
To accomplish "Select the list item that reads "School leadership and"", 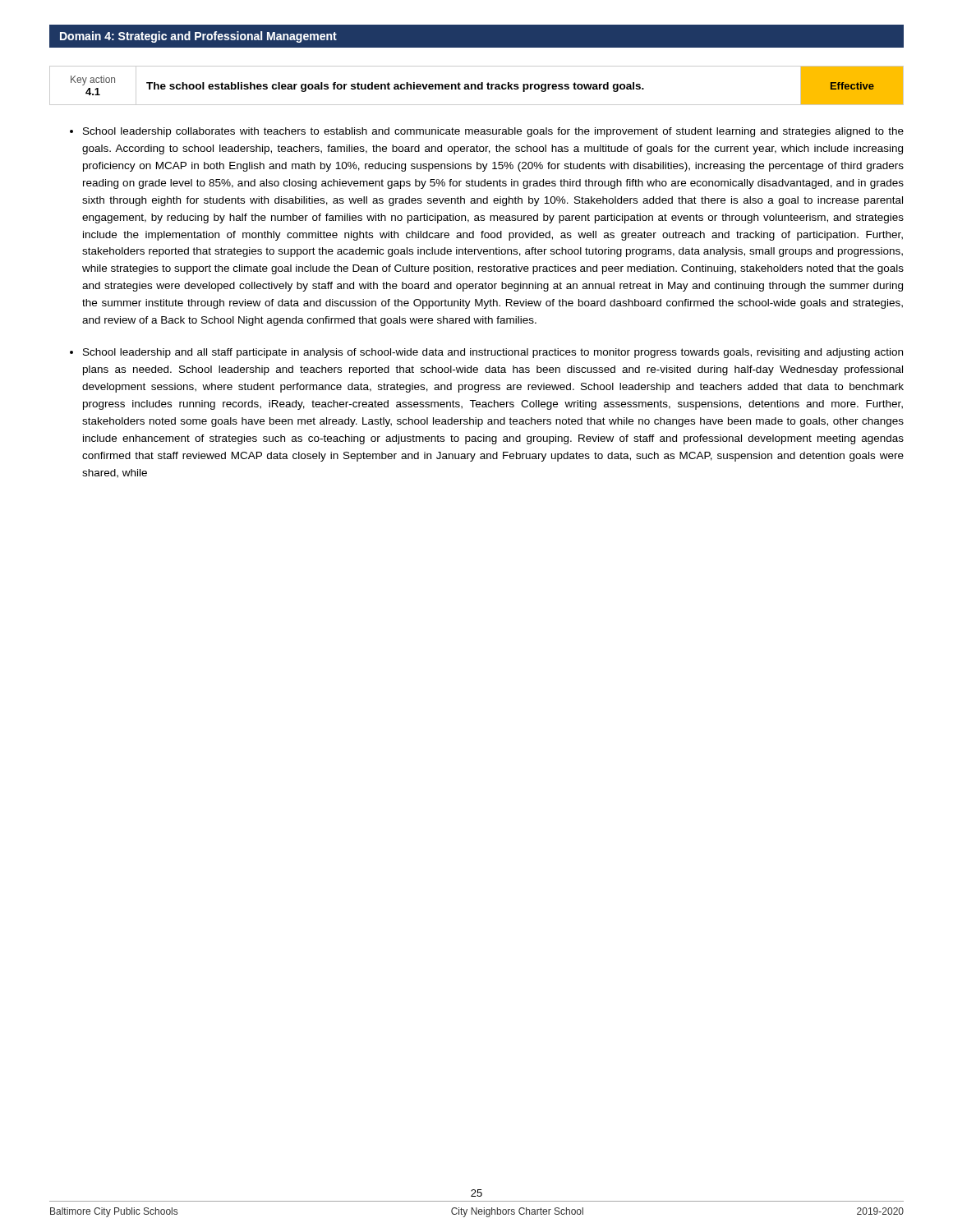I will pos(493,412).
